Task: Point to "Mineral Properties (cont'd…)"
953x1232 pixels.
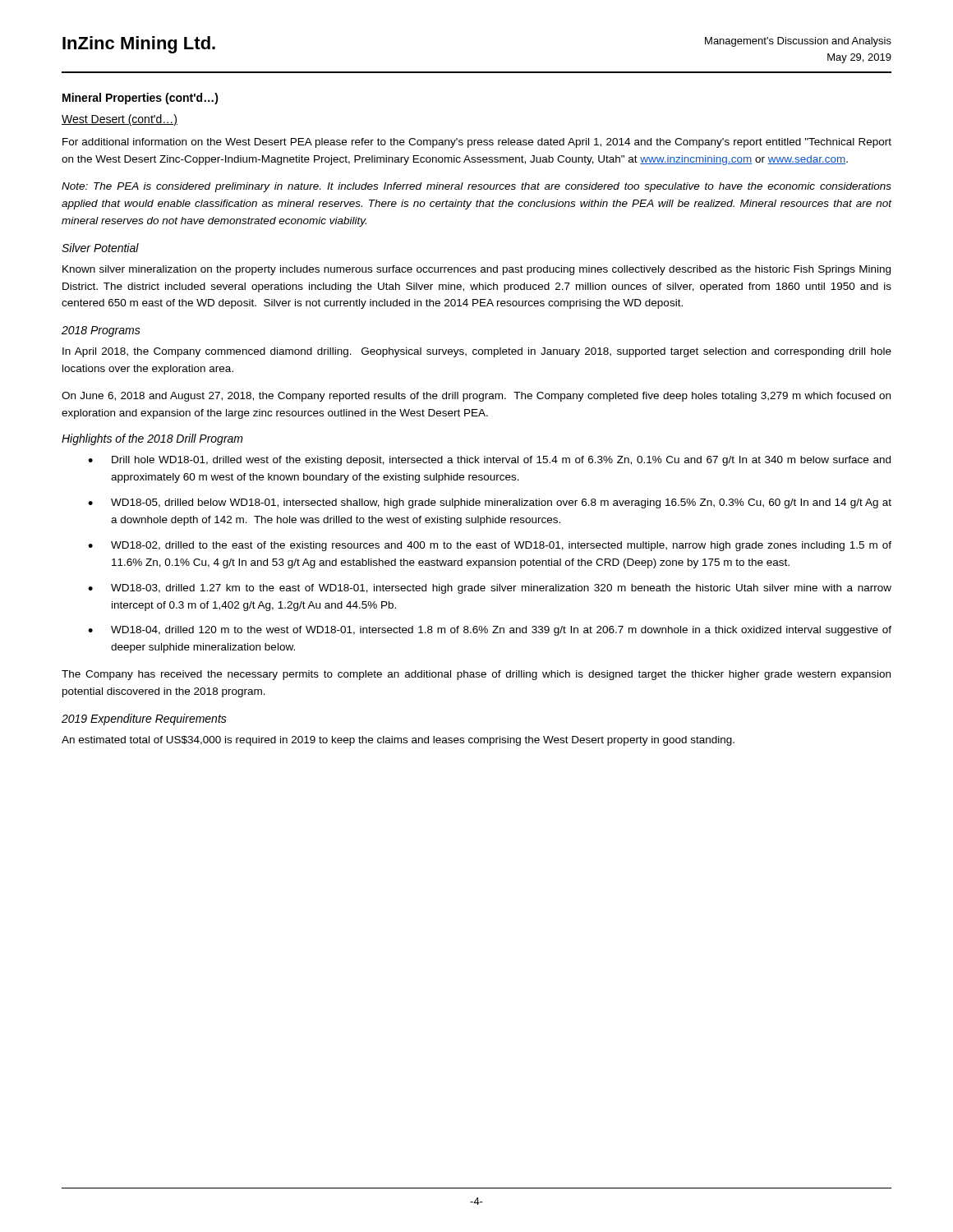Action: tap(140, 98)
